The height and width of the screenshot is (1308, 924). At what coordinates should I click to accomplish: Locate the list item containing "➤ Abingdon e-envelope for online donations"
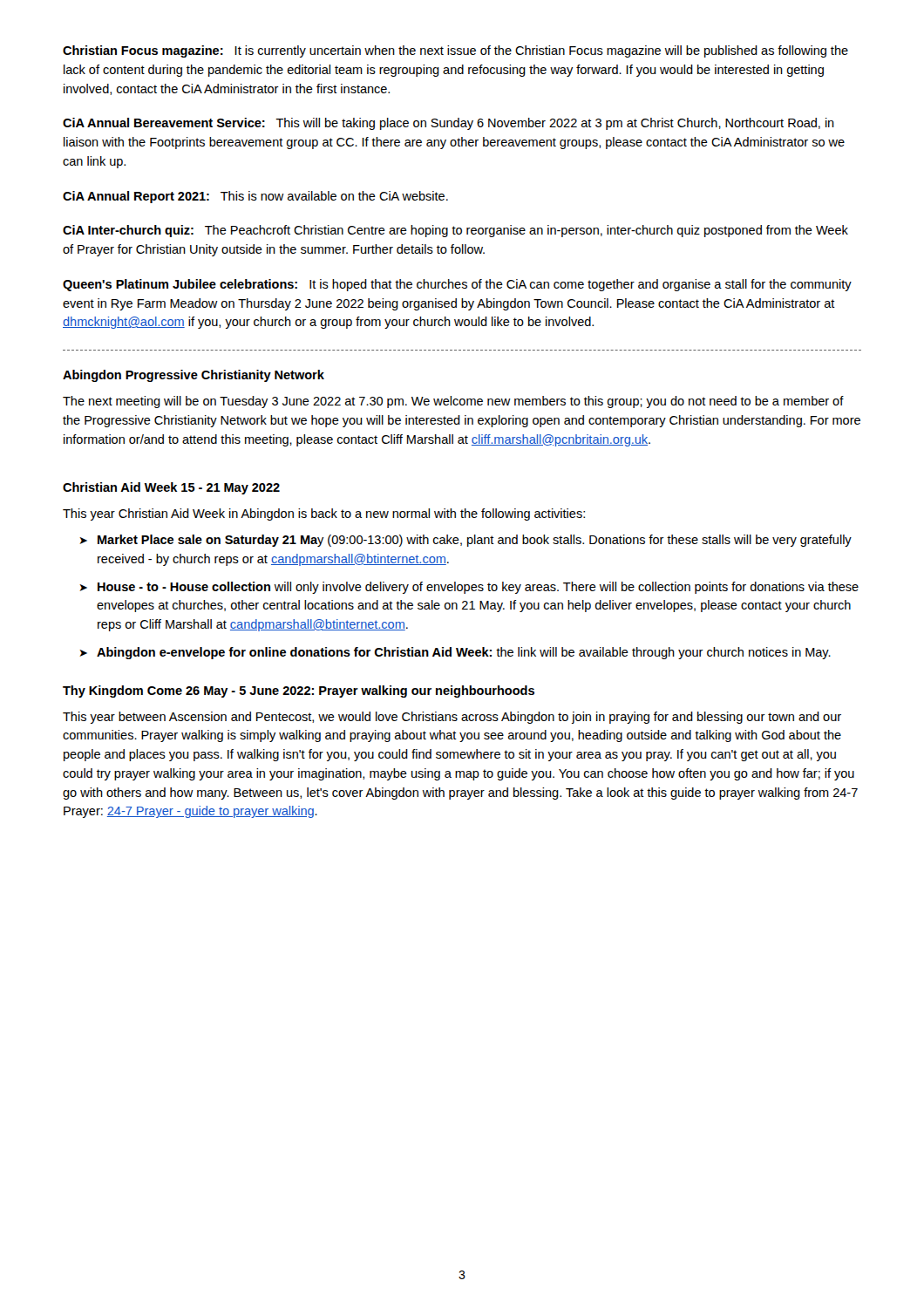click(455, 653)
